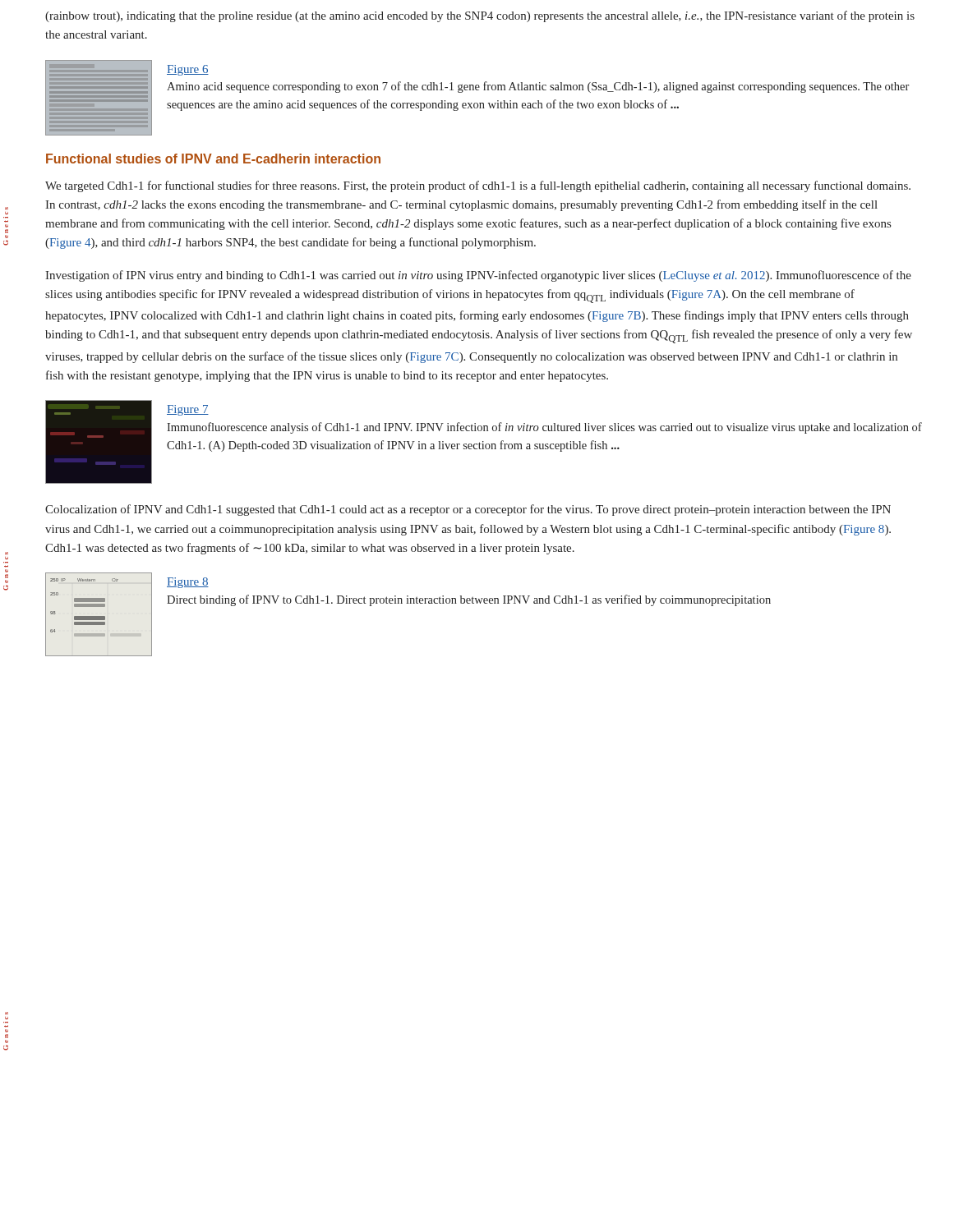Click on the text block starting "Functional studies of IPNV and E-cadherin interaction"

pos(213,158)
